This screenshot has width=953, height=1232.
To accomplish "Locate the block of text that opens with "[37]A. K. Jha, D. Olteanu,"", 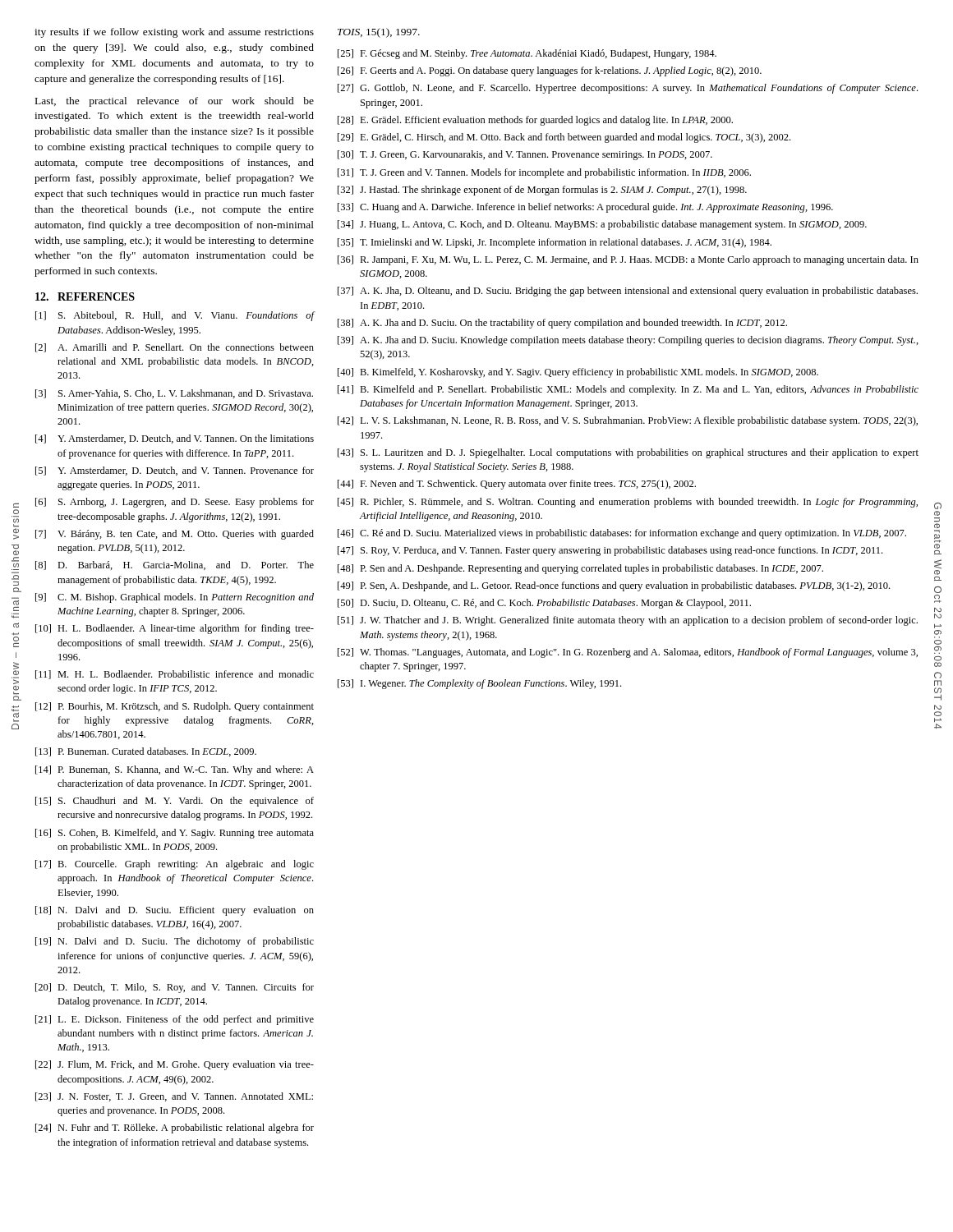I will coord(628,299).
